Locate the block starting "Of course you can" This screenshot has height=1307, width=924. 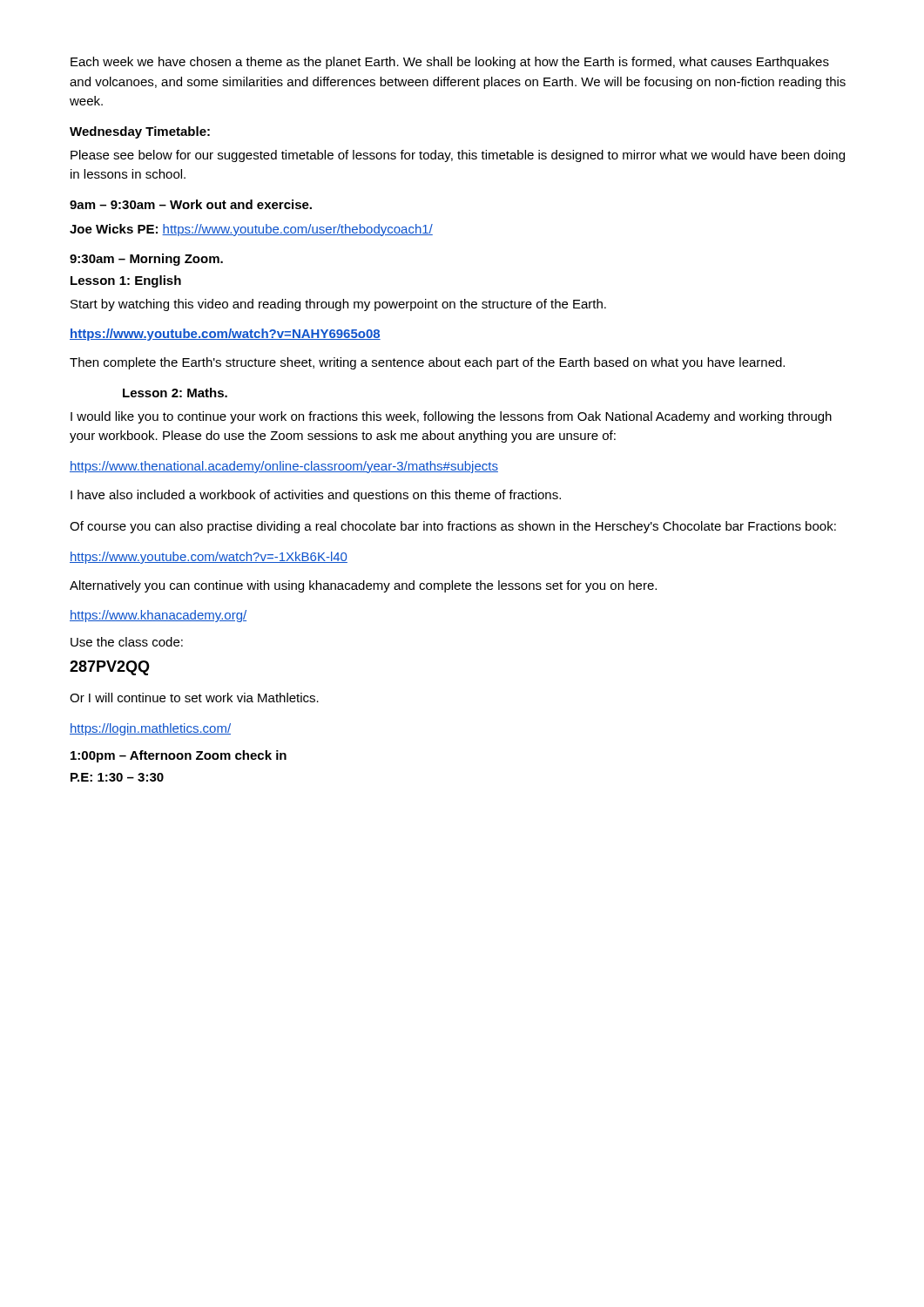pyautogui.click(x=462, y=527)
